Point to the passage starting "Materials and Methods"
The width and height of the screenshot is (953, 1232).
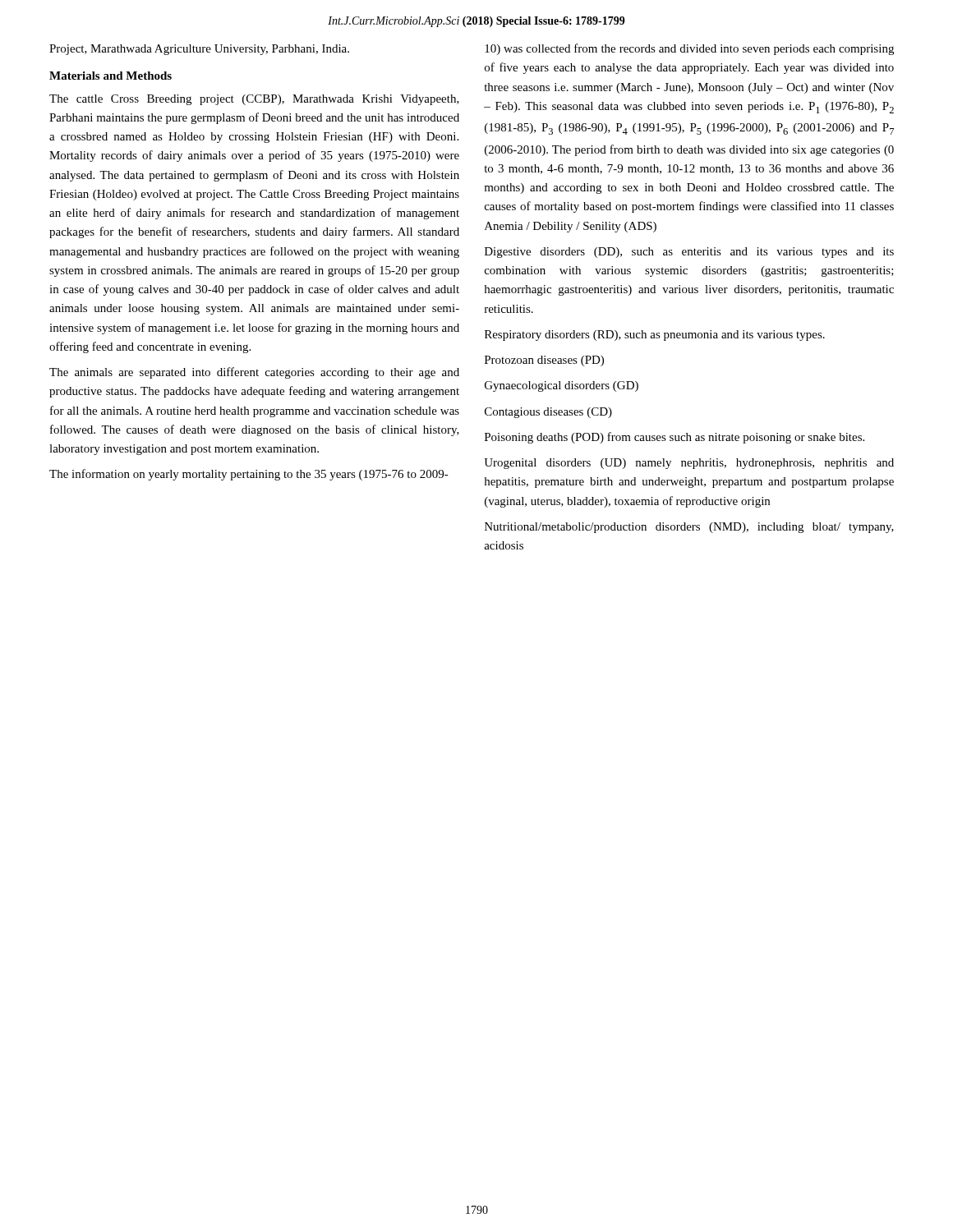[111, 76]
